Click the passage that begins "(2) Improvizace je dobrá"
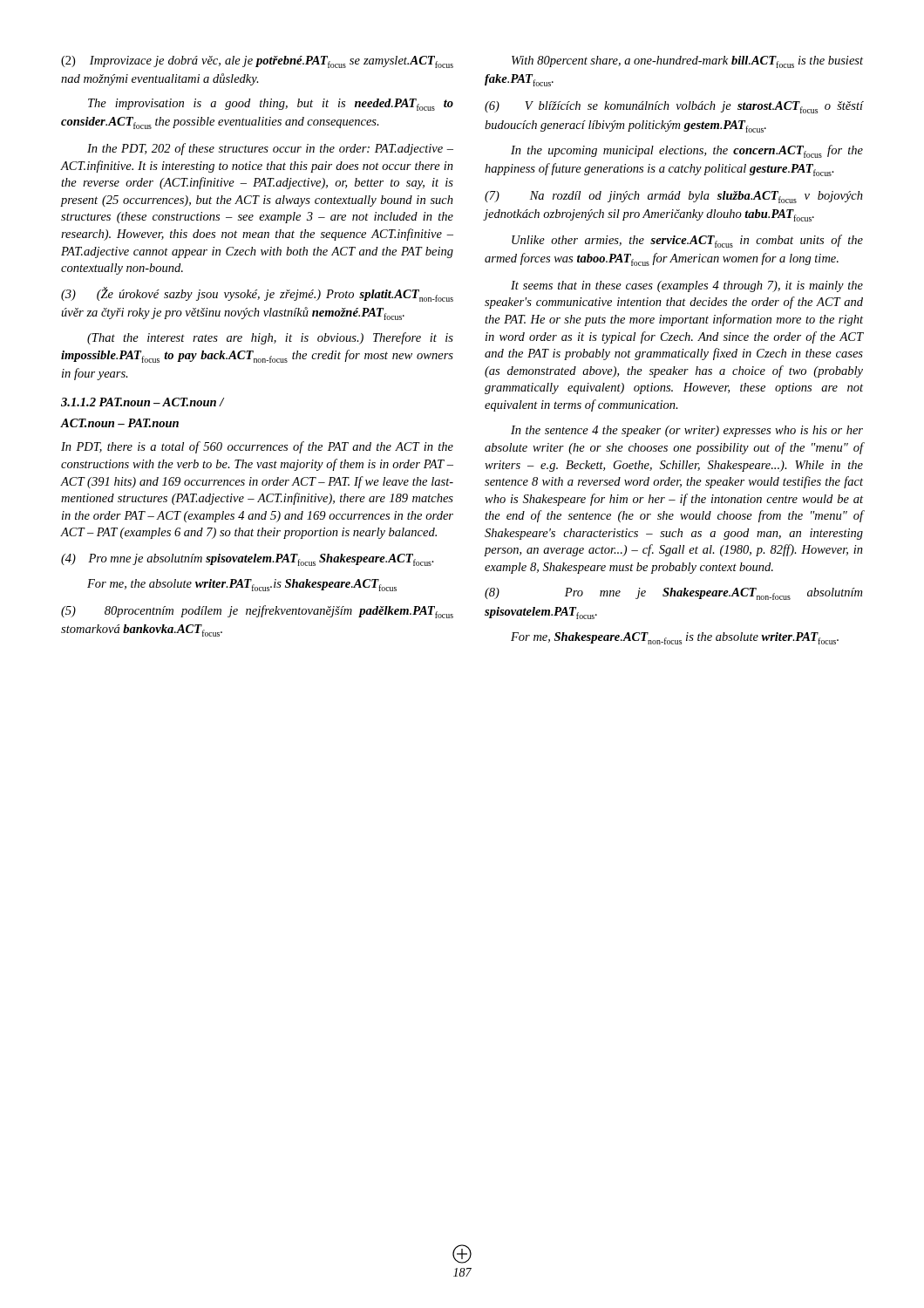 [x=257, y=70]
